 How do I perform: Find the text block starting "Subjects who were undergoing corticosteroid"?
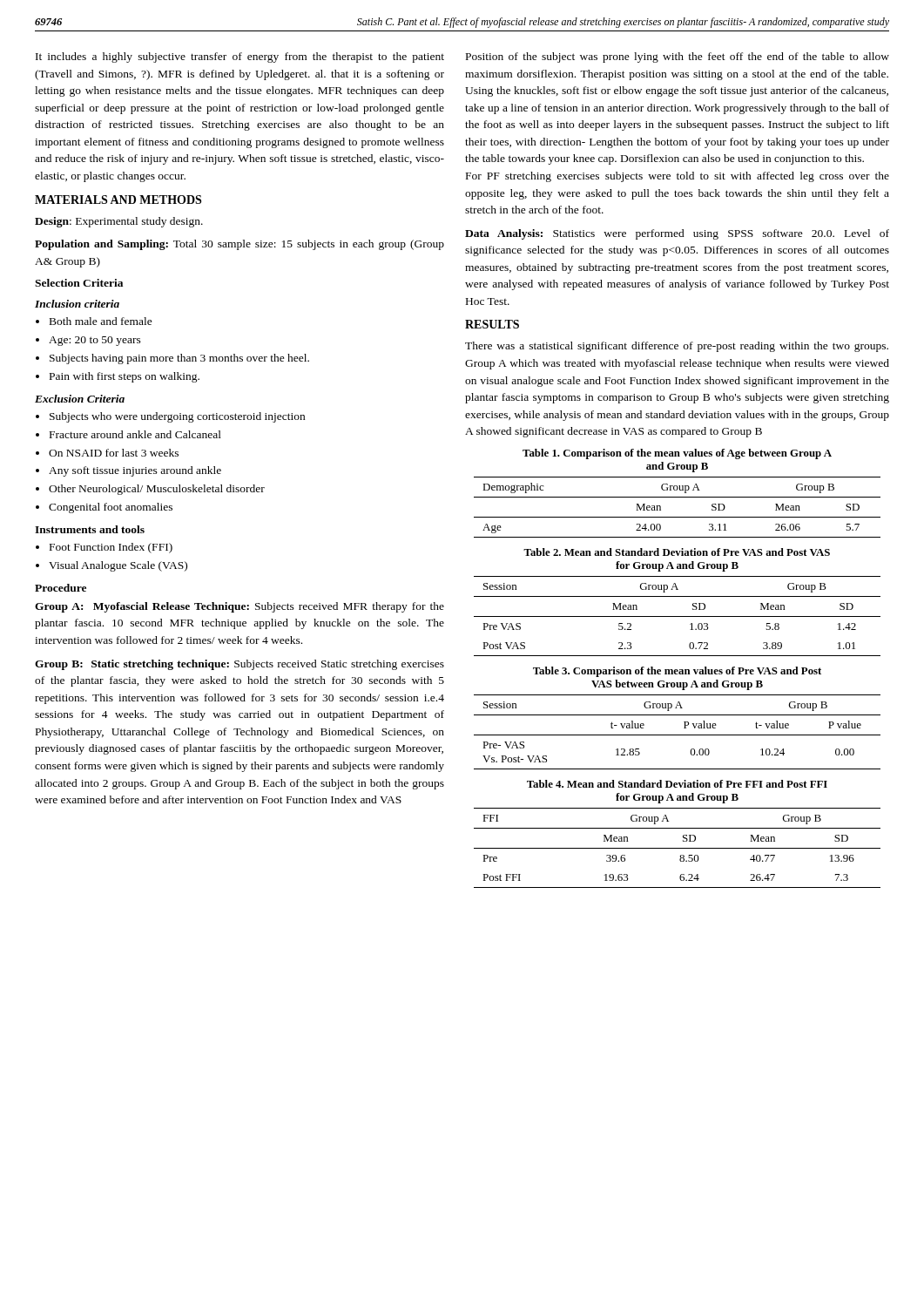pyautogui.click(x=246, y=417)
